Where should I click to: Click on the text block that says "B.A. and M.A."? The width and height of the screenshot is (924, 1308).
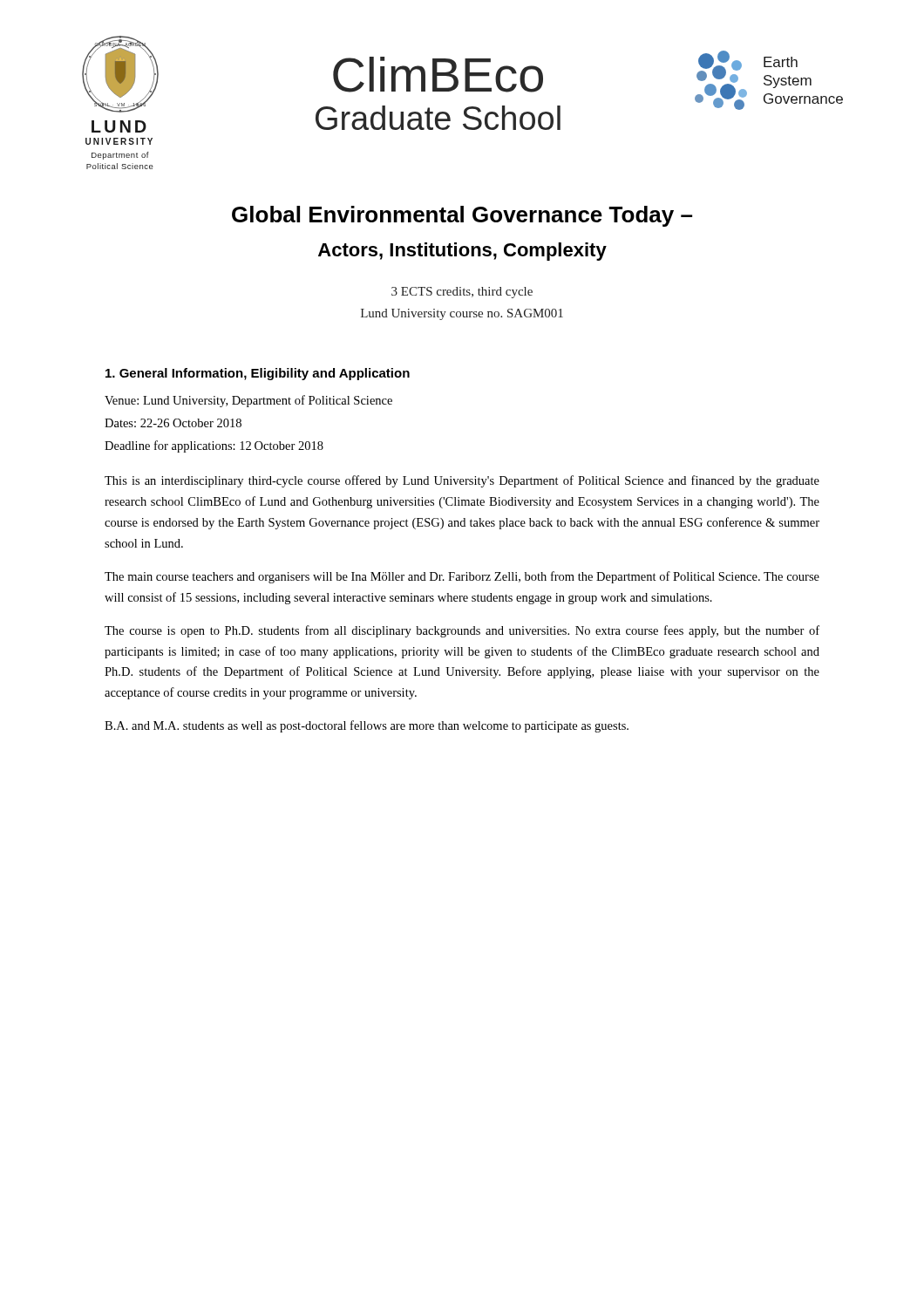367,726
